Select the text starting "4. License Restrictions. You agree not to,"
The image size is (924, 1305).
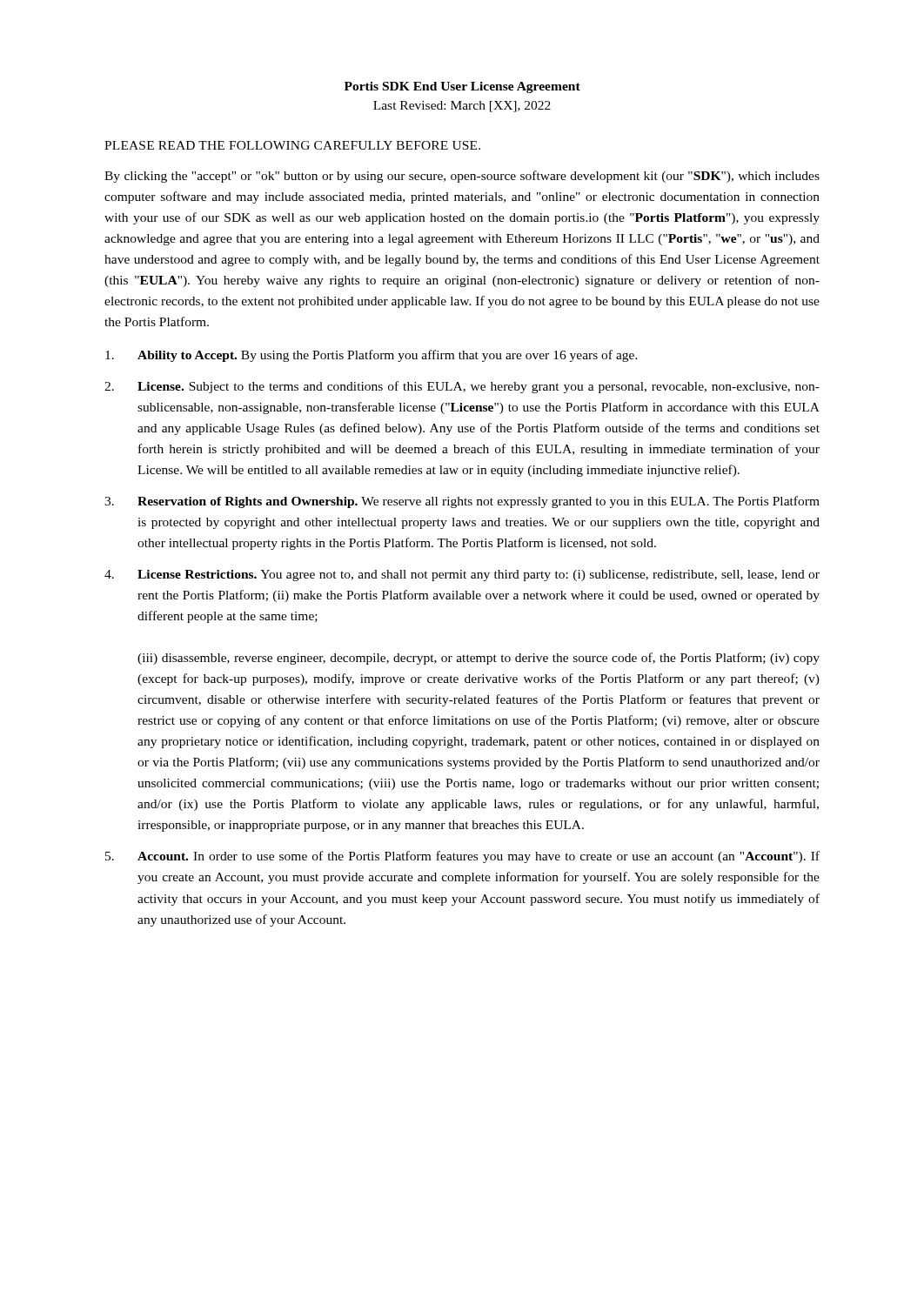[x=462, y=700]
